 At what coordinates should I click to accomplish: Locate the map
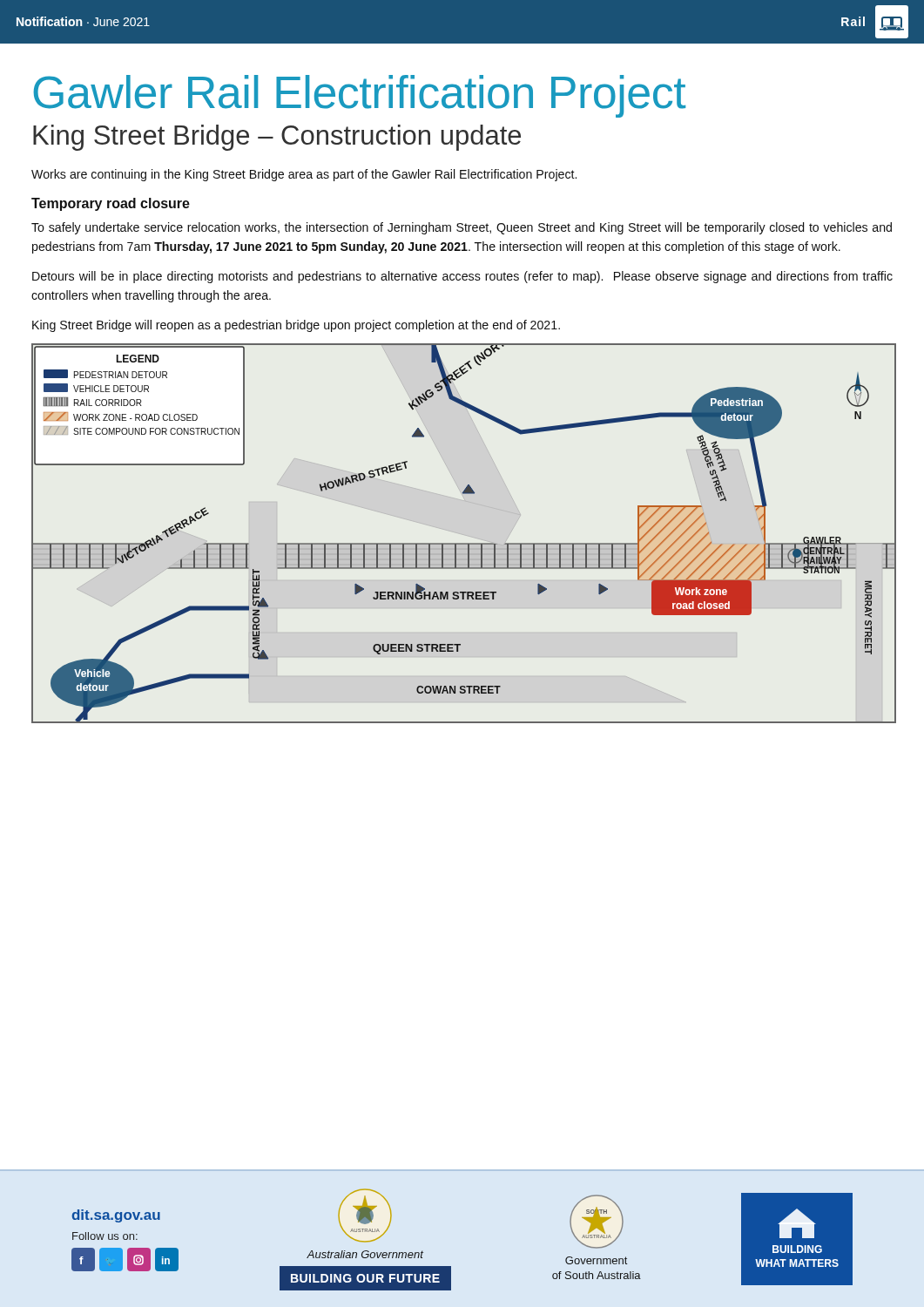[464, 533]
